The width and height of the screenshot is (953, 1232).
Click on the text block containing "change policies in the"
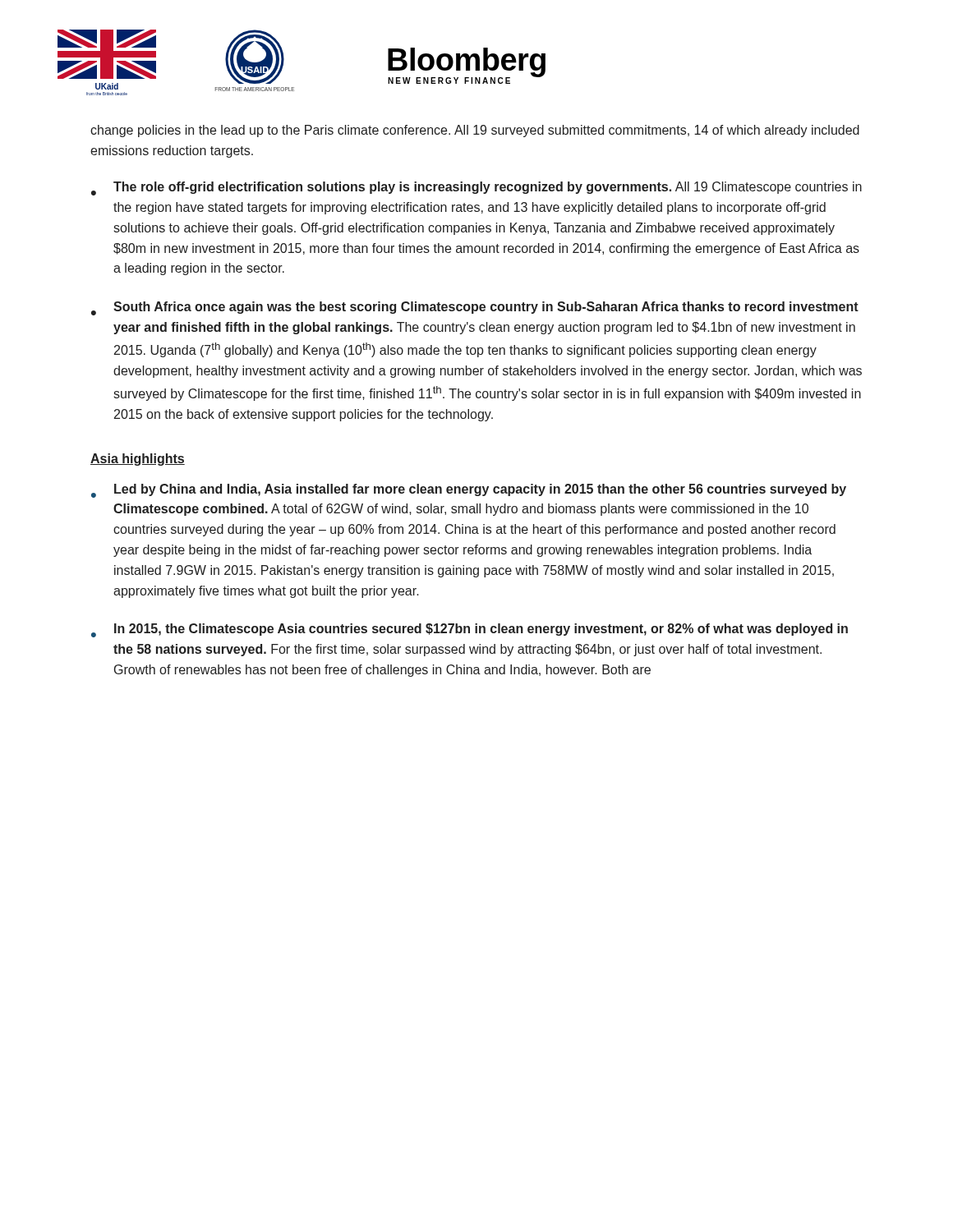[x=475, y=141]
